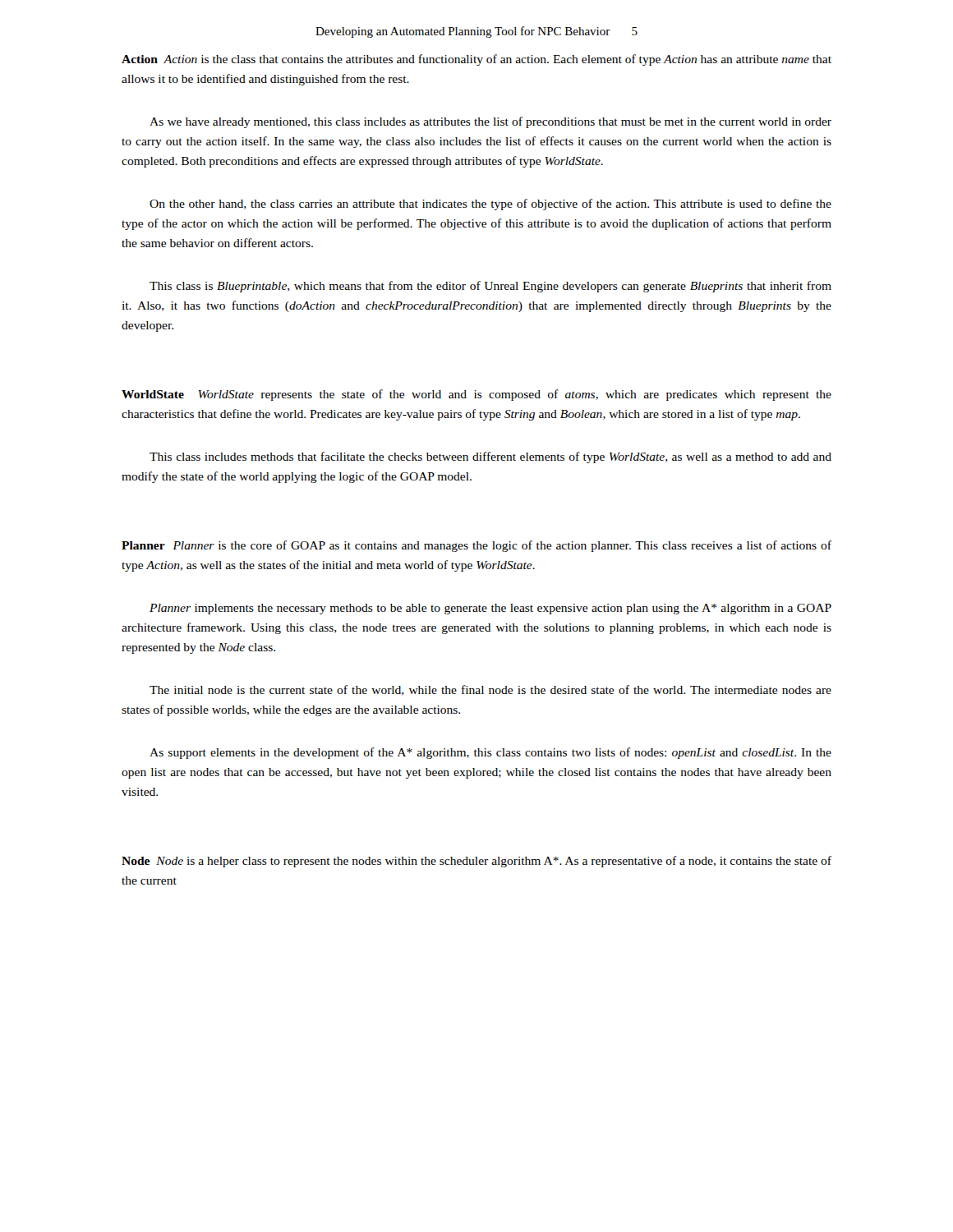Screen dimensions: 1232x953
Task: Find the block on this page that starts "This class includes methods that facilitate the"
Action: coord(476,467)
